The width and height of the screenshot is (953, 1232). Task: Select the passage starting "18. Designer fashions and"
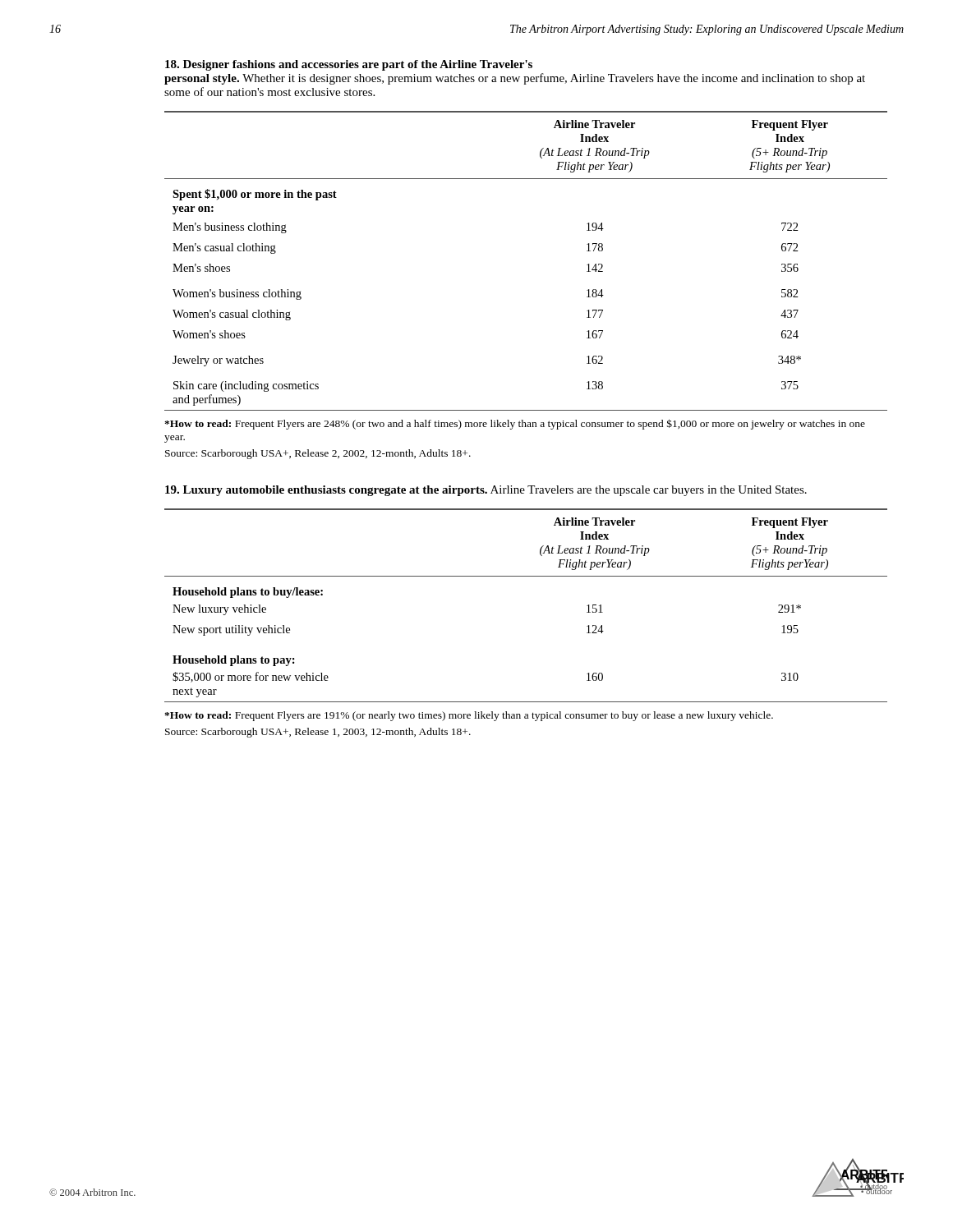click(515, 78)
